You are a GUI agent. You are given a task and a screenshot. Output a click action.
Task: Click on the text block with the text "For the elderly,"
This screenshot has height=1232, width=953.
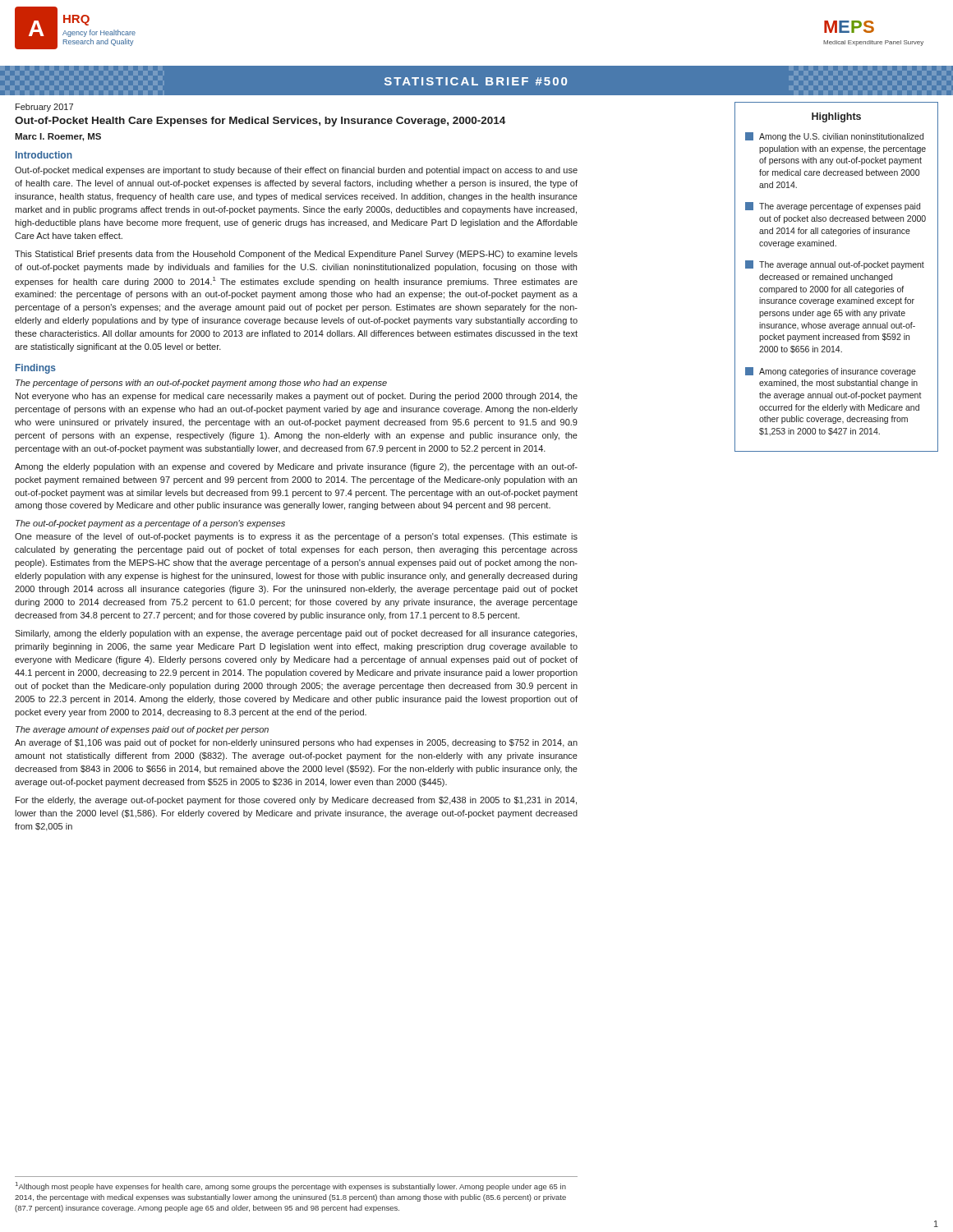(296, 813)
